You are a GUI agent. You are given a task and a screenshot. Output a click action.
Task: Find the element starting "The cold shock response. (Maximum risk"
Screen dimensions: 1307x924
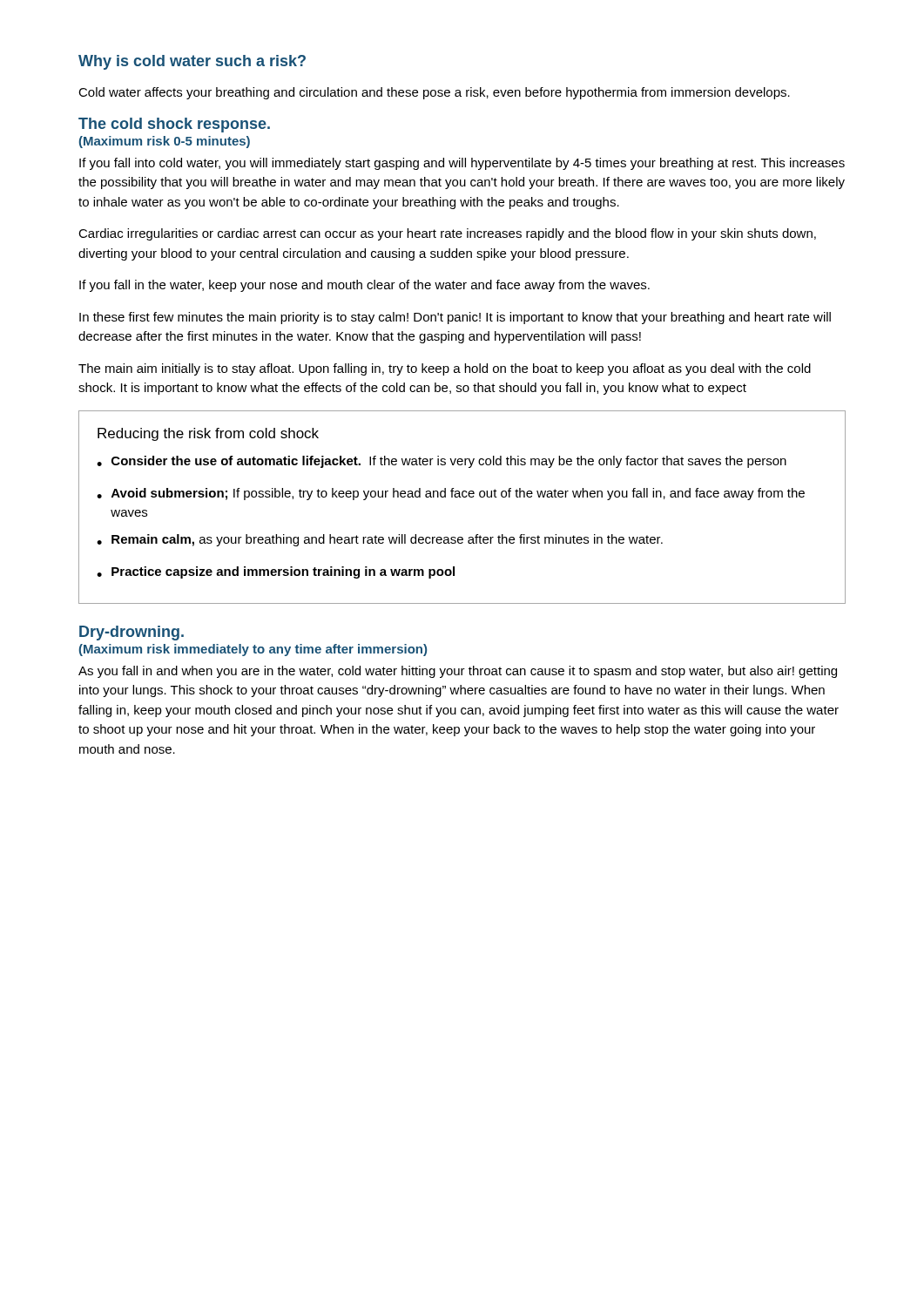[174, 125]
